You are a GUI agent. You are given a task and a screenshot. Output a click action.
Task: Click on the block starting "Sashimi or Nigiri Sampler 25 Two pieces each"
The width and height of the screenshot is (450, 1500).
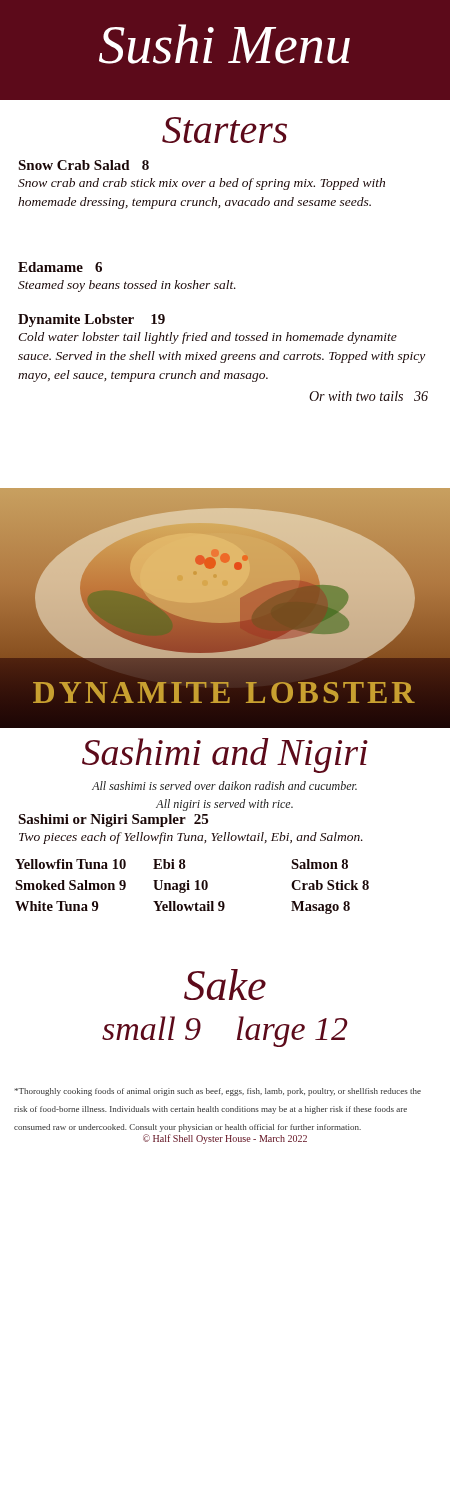coord(225,828)
